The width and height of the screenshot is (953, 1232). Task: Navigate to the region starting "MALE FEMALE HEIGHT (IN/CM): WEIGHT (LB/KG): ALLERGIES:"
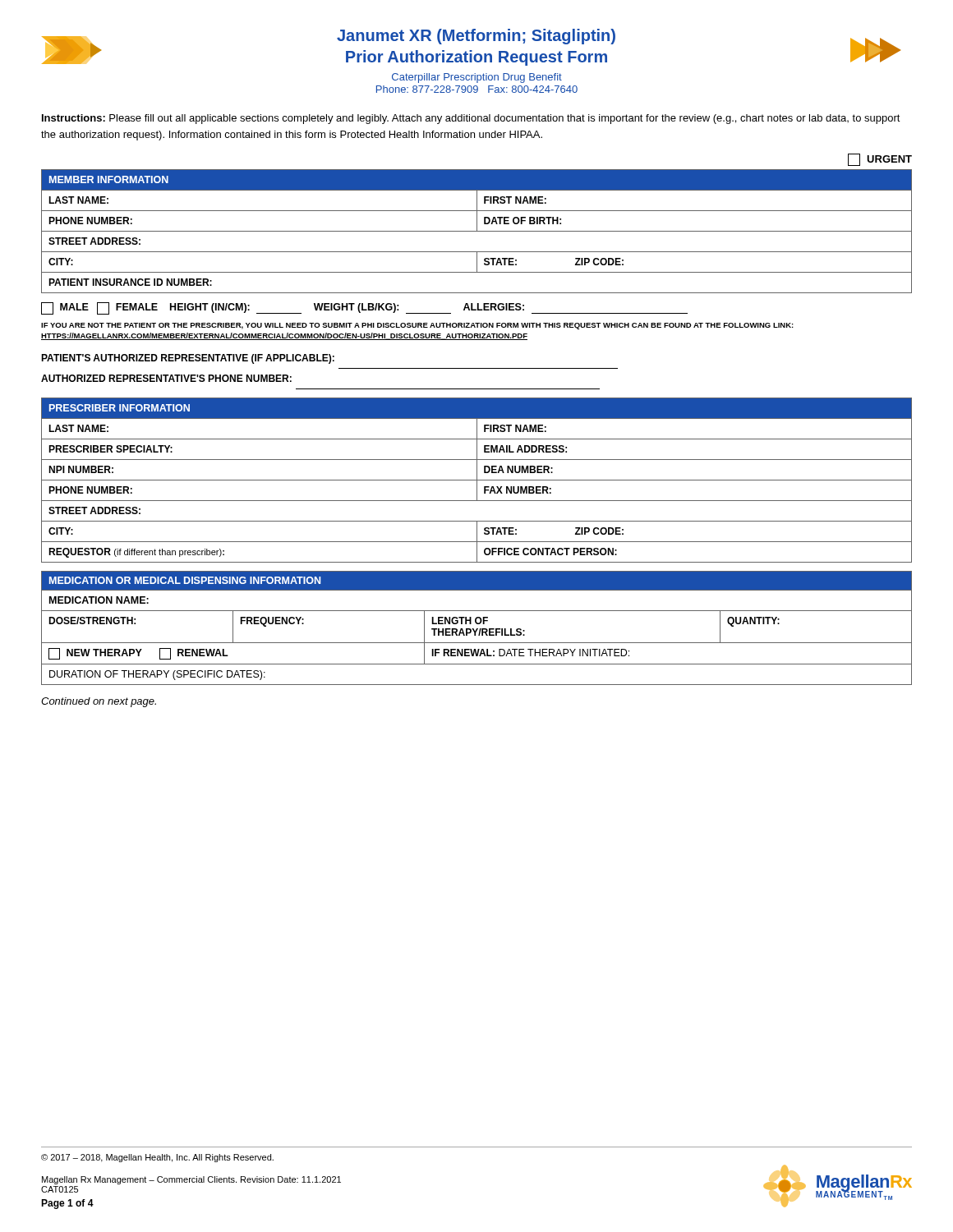[x=364, y=308]
